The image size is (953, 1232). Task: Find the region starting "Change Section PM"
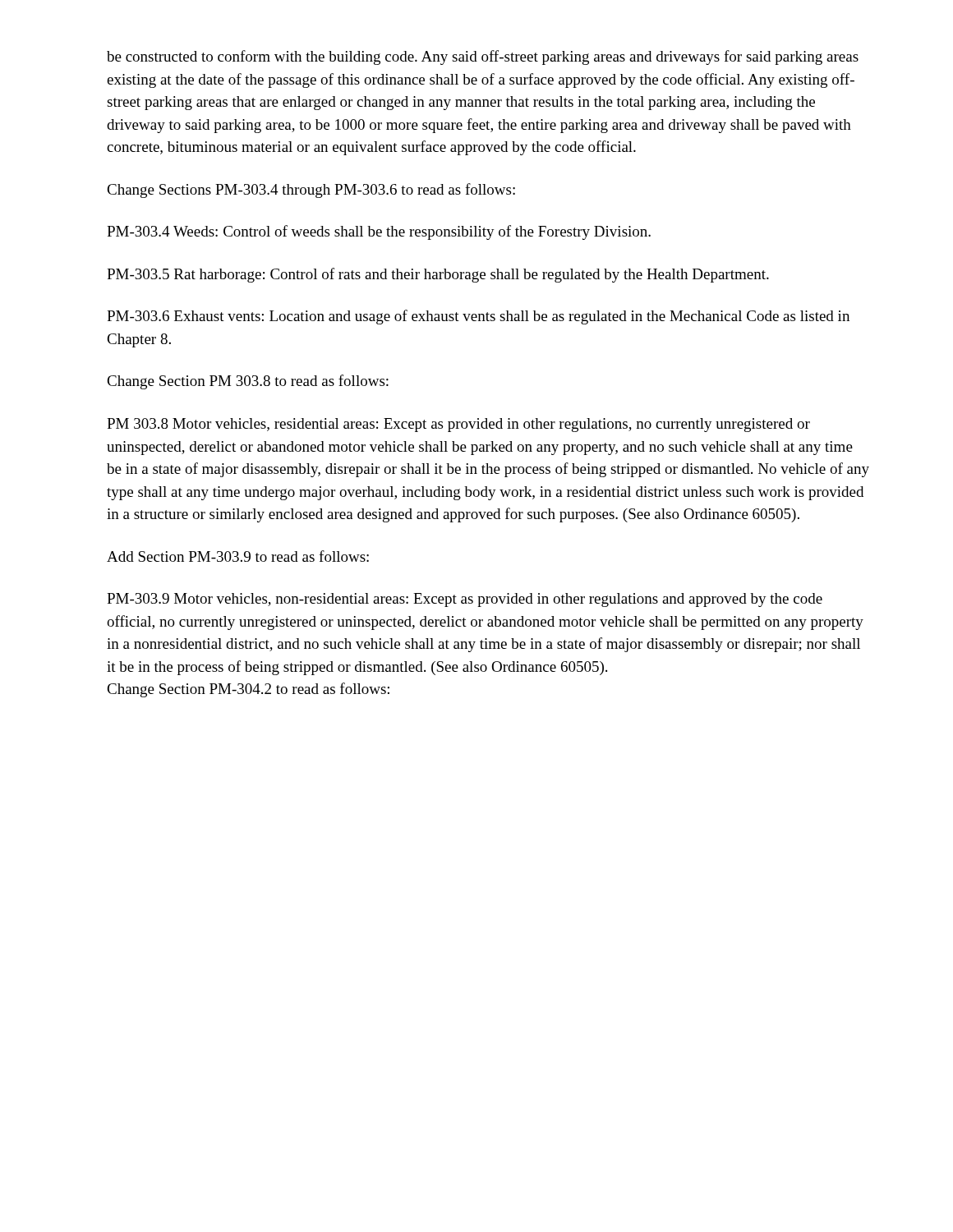tap(248, 381)
